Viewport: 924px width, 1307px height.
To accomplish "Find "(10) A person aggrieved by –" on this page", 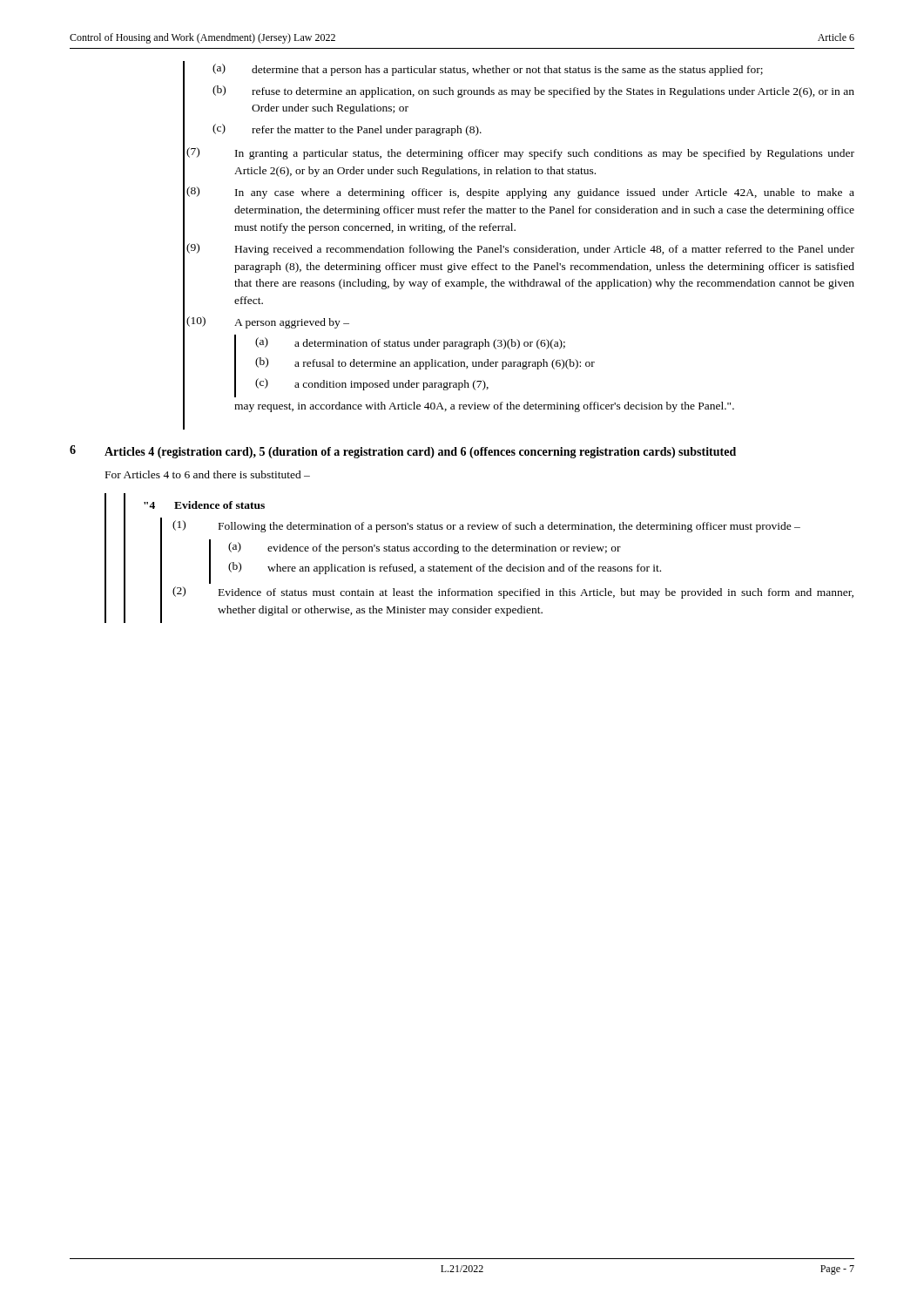I will click(268, 322).
